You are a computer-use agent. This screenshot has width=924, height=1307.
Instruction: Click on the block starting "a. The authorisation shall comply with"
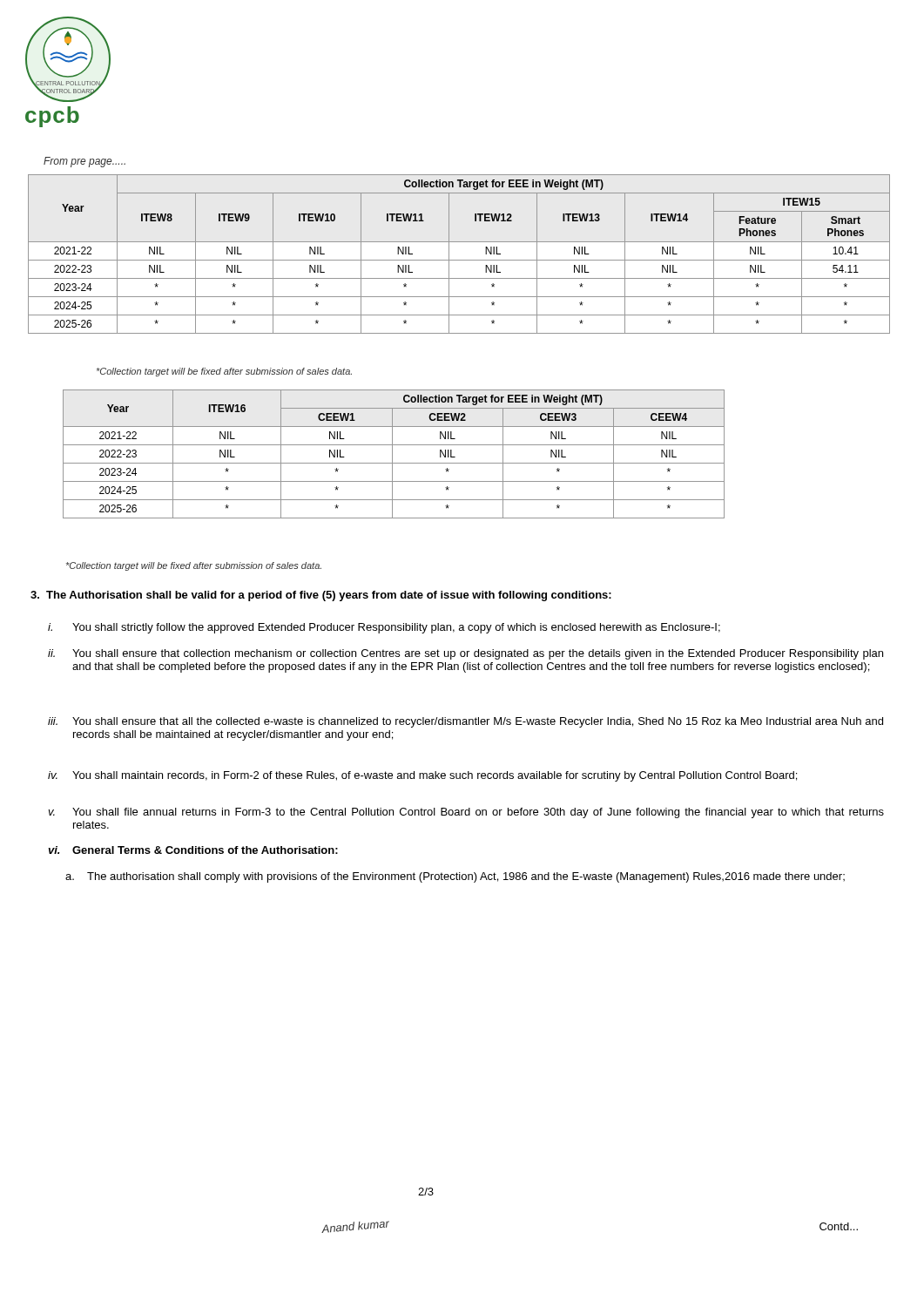tap(455, 876)
